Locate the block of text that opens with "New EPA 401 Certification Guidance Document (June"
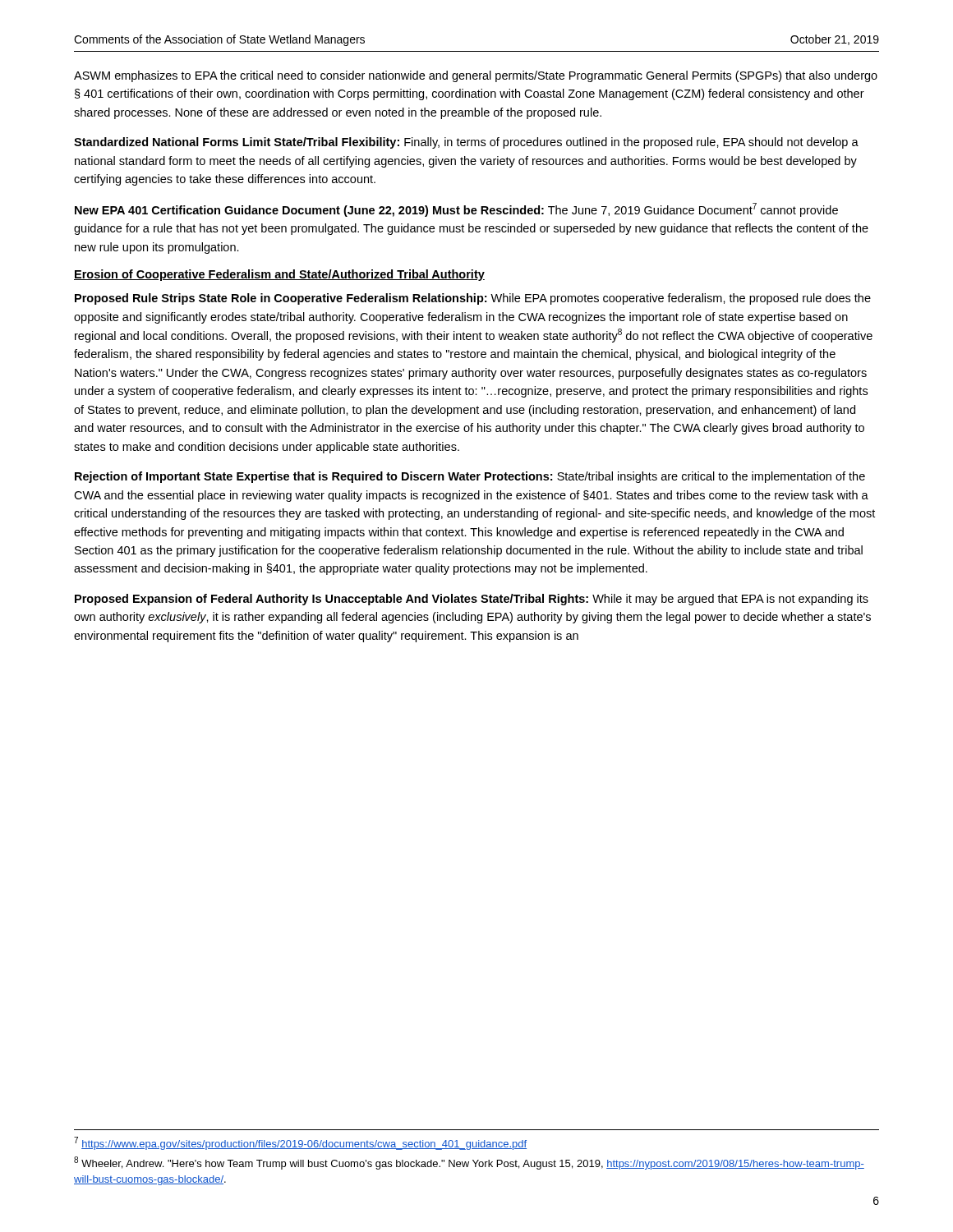 471,228
